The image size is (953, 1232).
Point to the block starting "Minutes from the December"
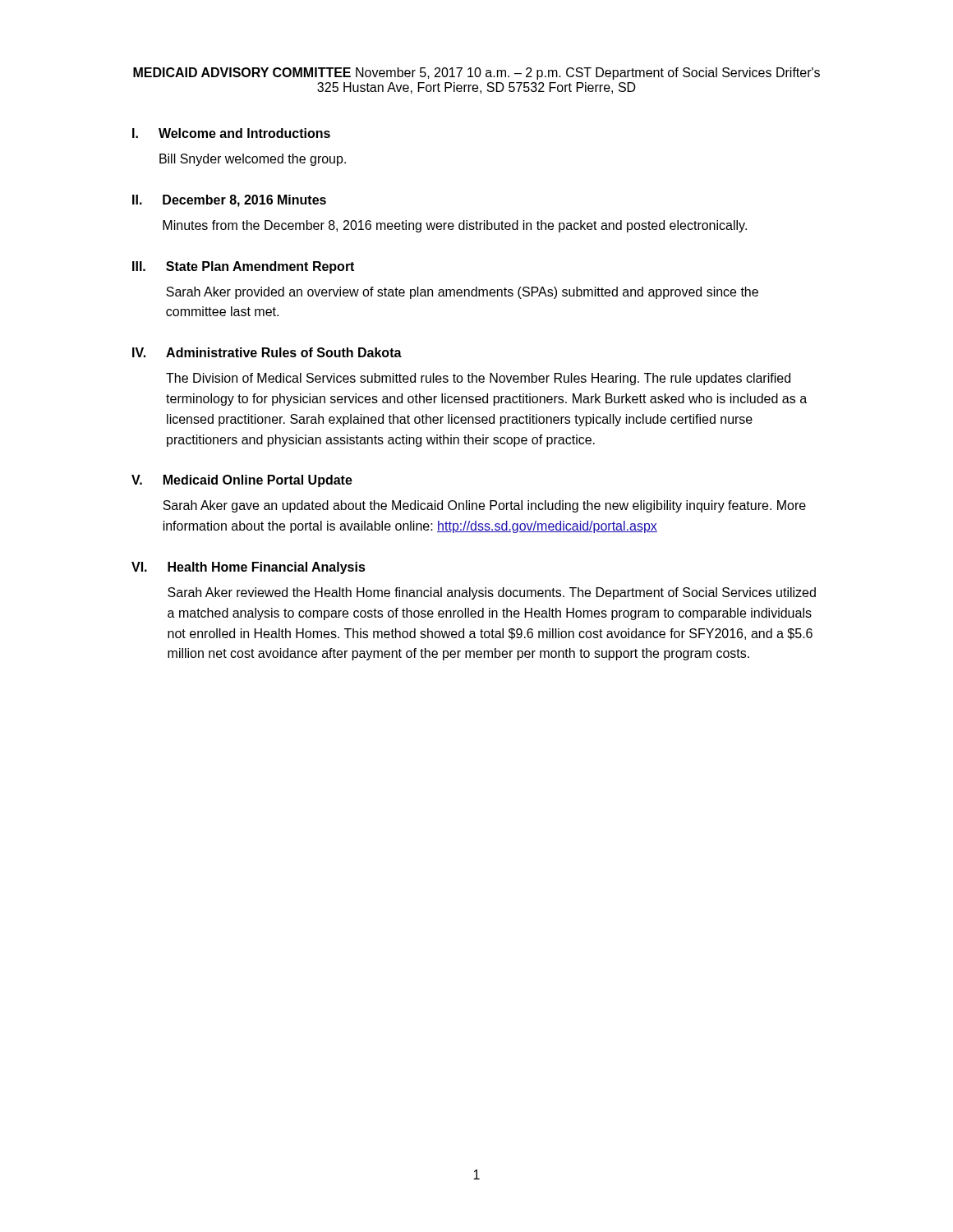click(455, 225)
